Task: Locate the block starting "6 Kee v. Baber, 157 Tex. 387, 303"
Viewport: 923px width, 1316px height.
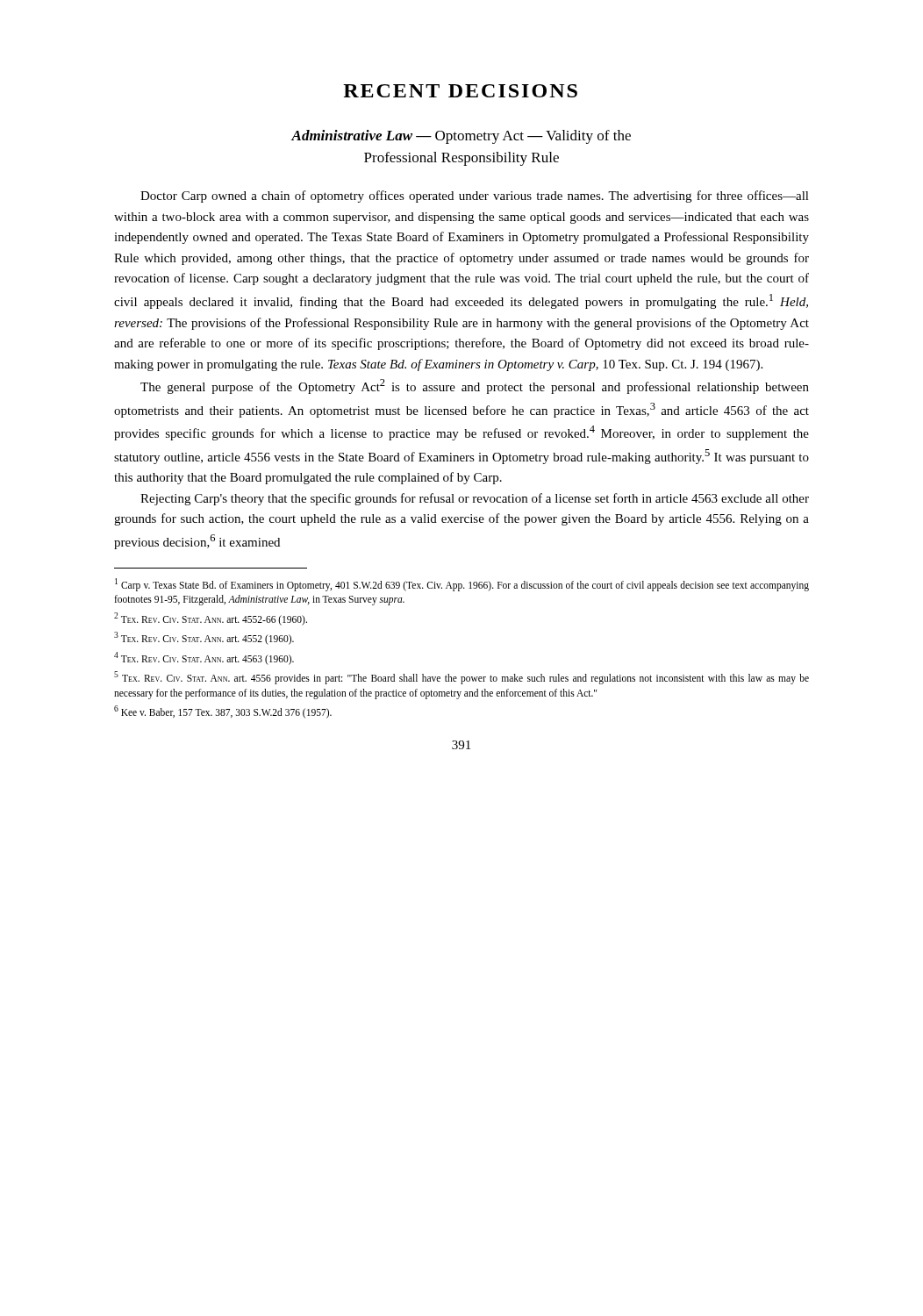Action: [x=223, y=711]
